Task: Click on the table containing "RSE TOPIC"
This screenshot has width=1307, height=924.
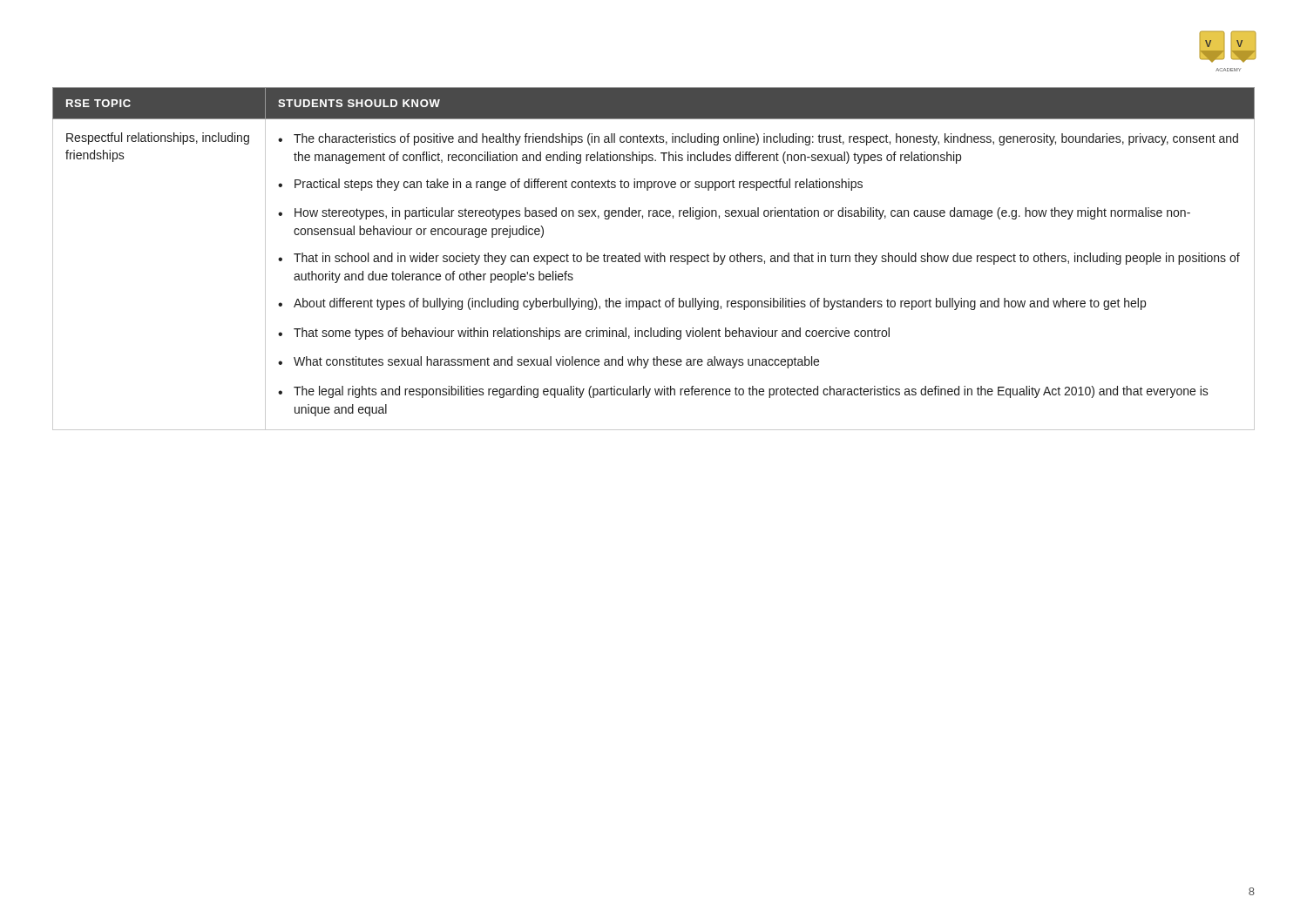Action: click(654, 258)
